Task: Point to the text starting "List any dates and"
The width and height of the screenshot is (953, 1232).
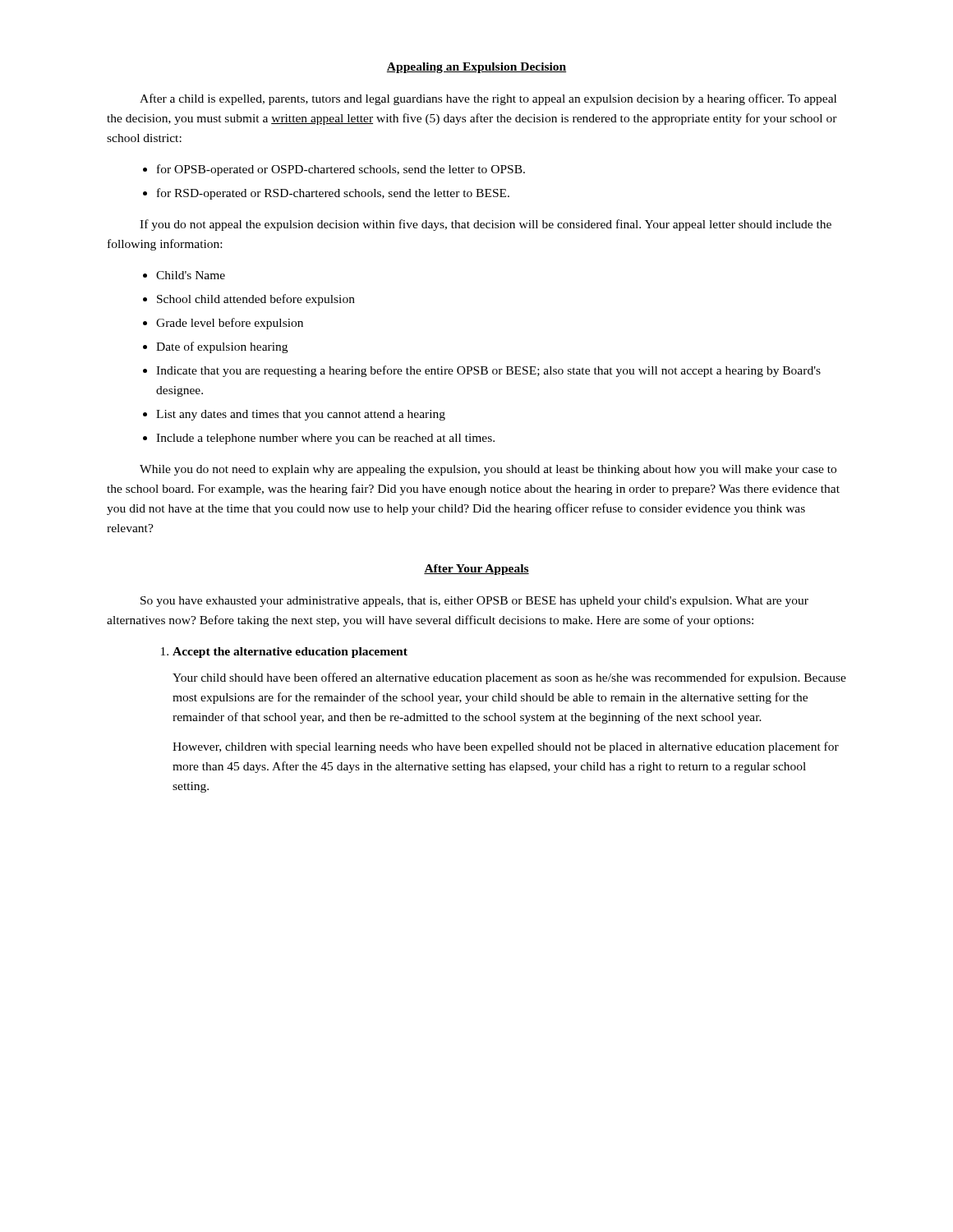Action: [301, 414]
